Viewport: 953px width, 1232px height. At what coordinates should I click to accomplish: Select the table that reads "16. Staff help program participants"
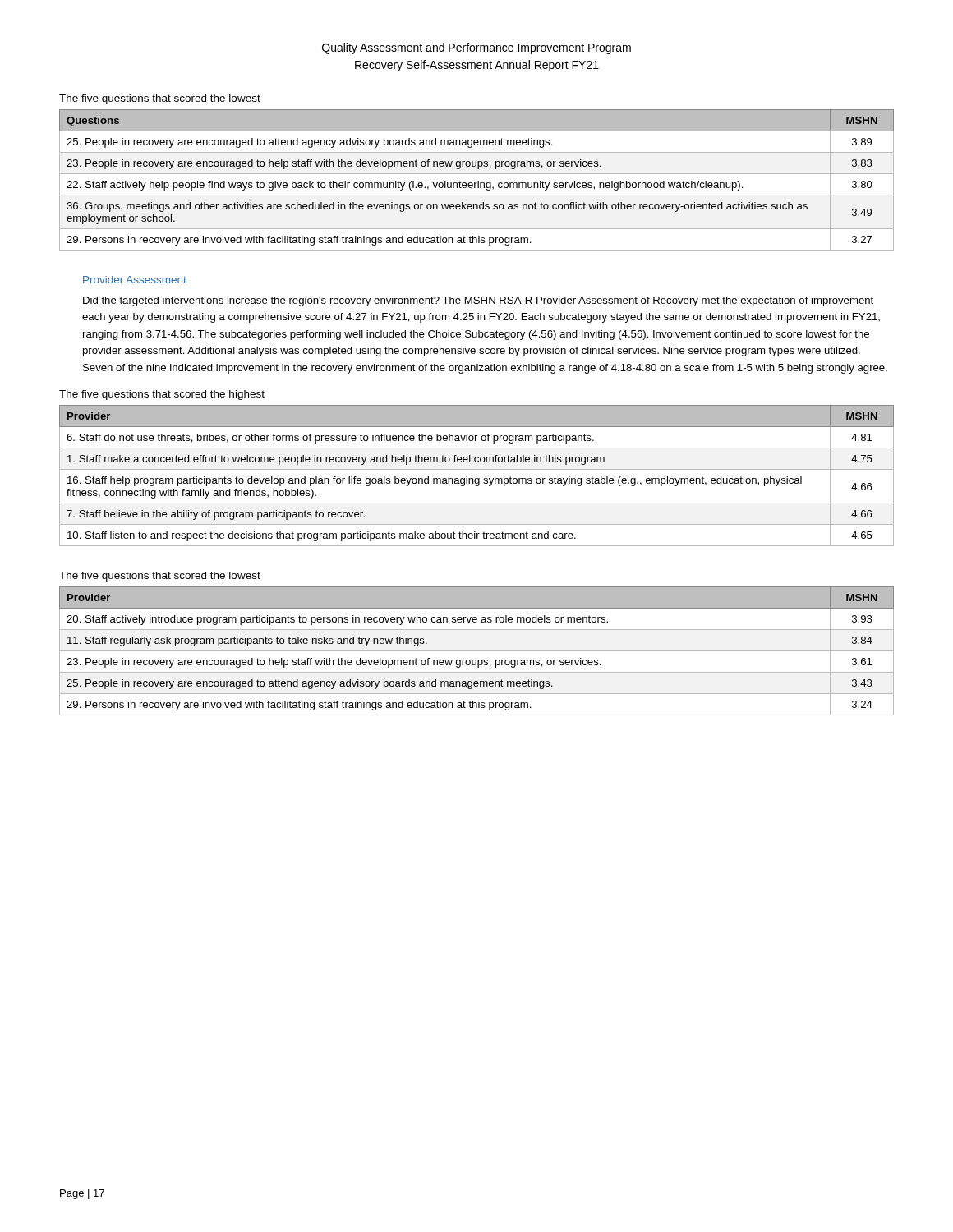476,476
